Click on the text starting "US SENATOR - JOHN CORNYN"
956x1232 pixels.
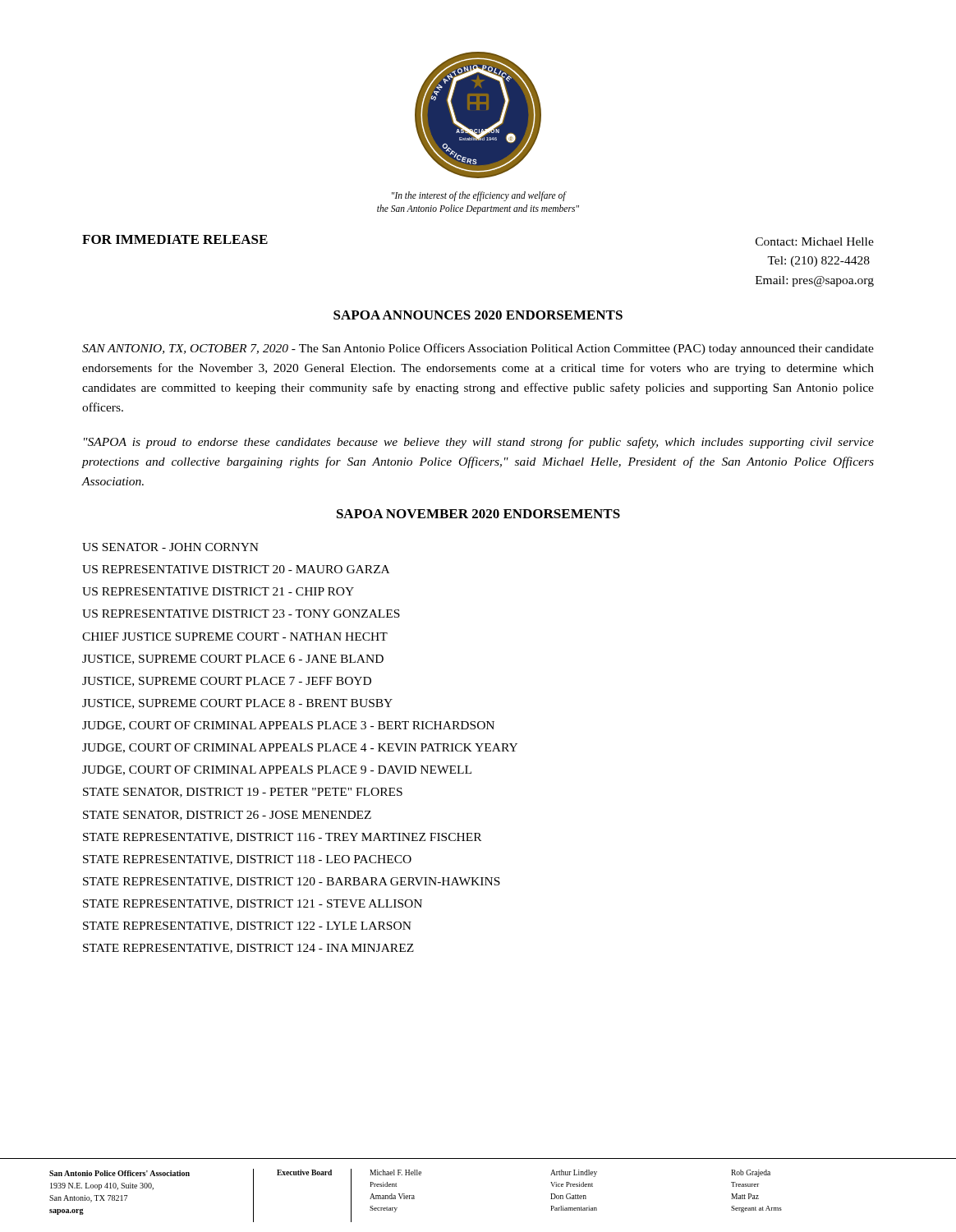pos(170,547)
